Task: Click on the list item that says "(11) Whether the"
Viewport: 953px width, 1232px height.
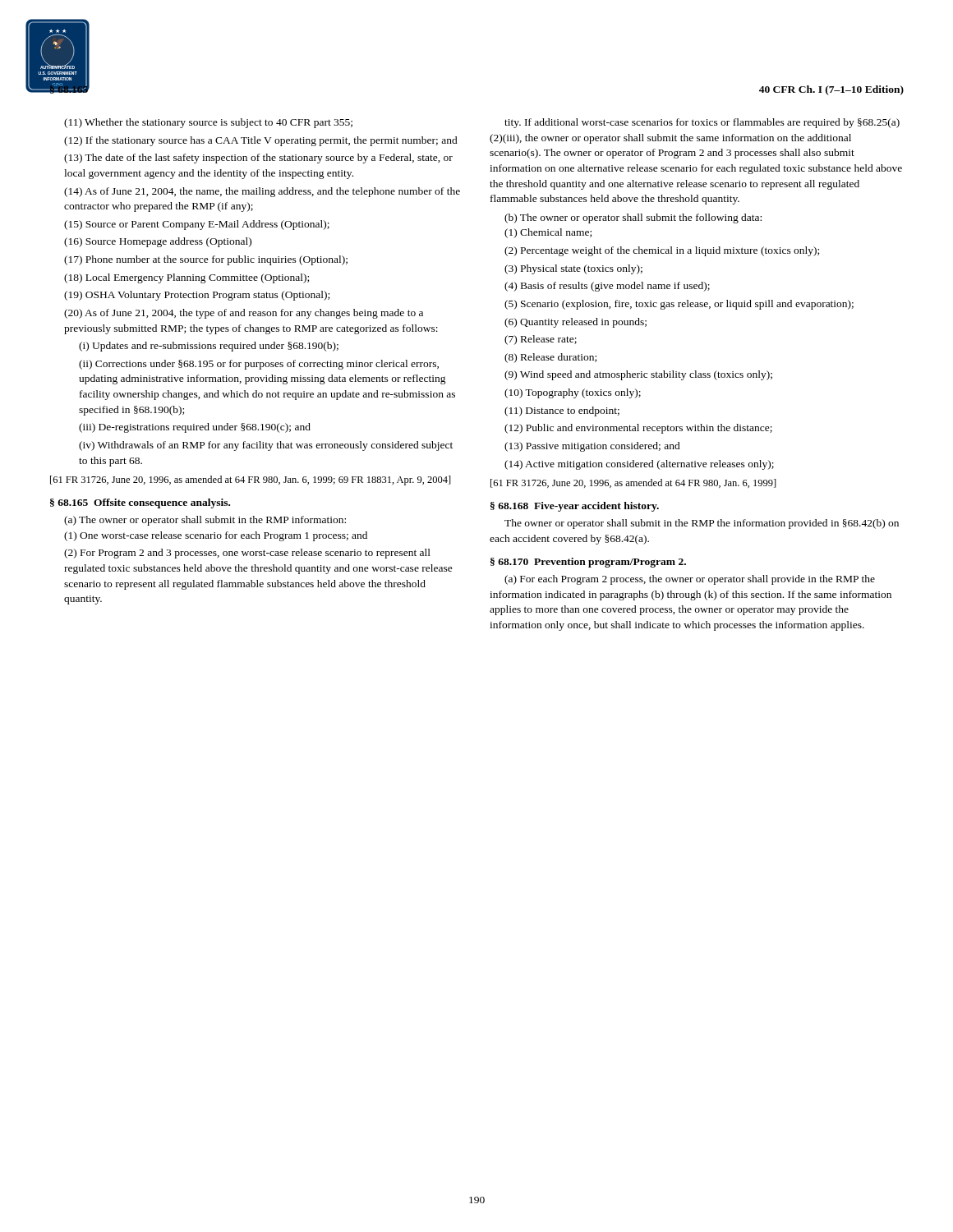Action: 209,122
